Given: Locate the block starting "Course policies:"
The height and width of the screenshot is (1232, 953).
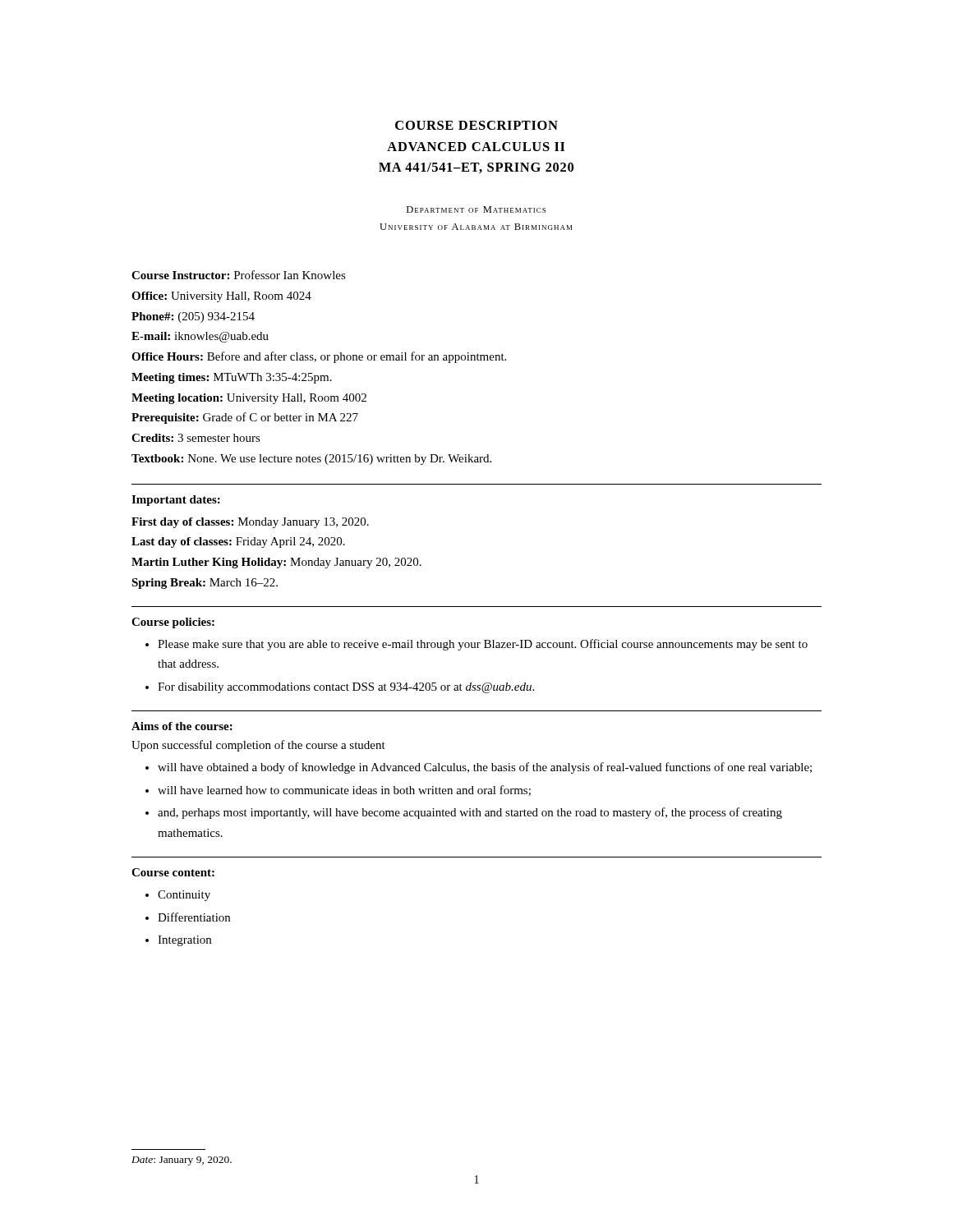Looking at the screenshot, I should pyautogui.click(x=173, y=621).
